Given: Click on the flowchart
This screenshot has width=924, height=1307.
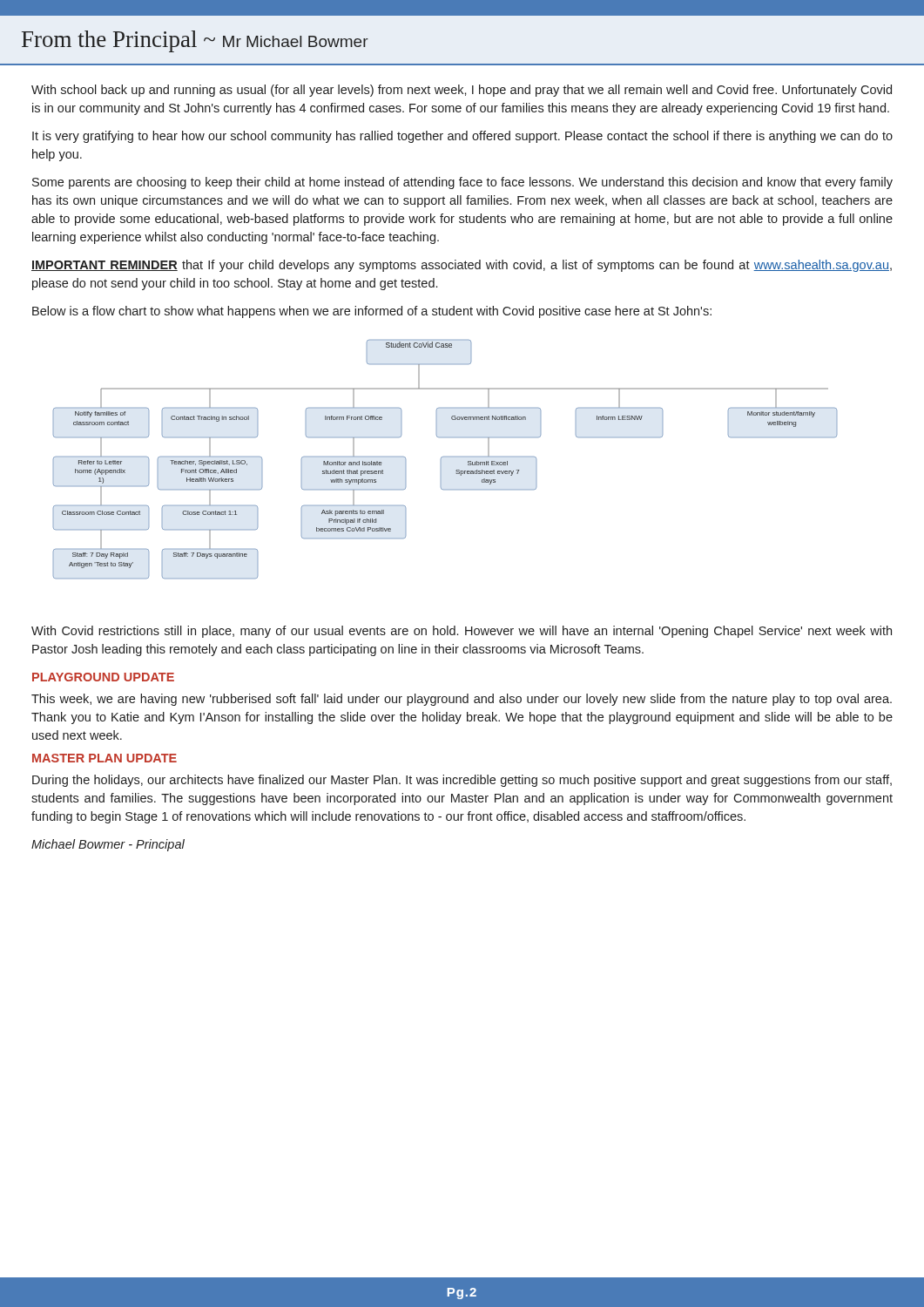Looking at the screenshot, I should click(462, 472).
